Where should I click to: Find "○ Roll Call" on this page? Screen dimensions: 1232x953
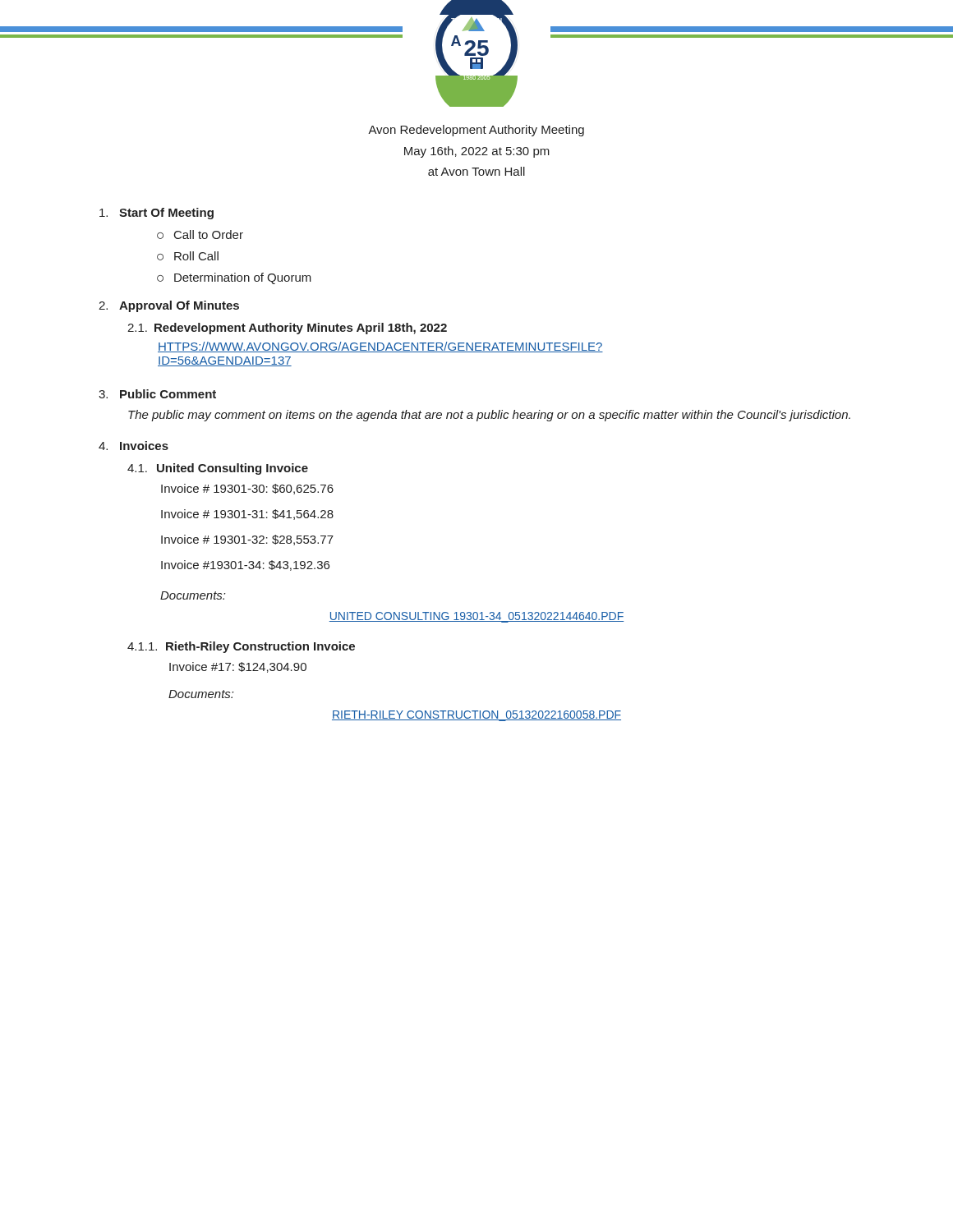tap(188, 256)
